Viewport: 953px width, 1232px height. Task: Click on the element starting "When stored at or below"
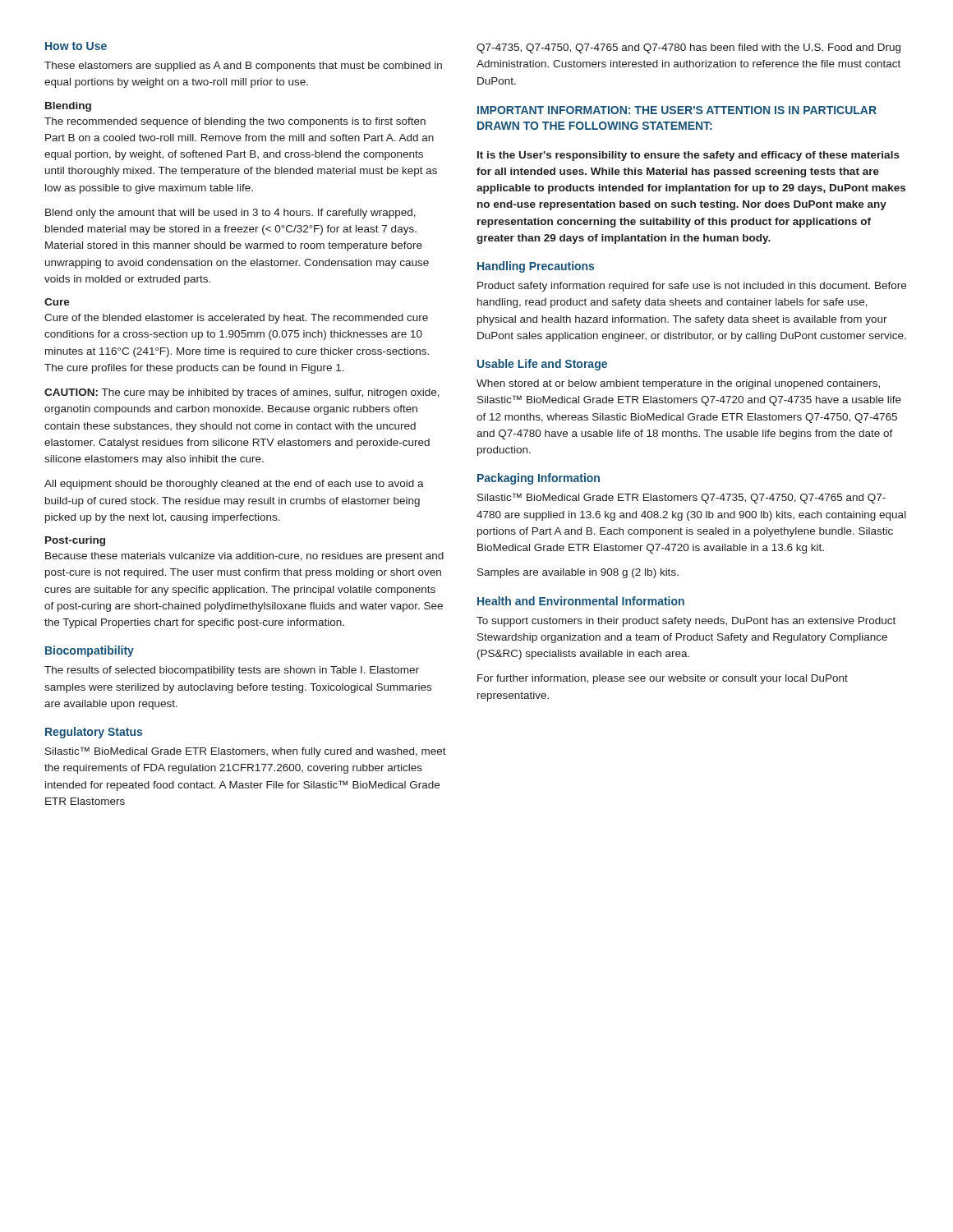pyautogui.click(x=693, y=417)
